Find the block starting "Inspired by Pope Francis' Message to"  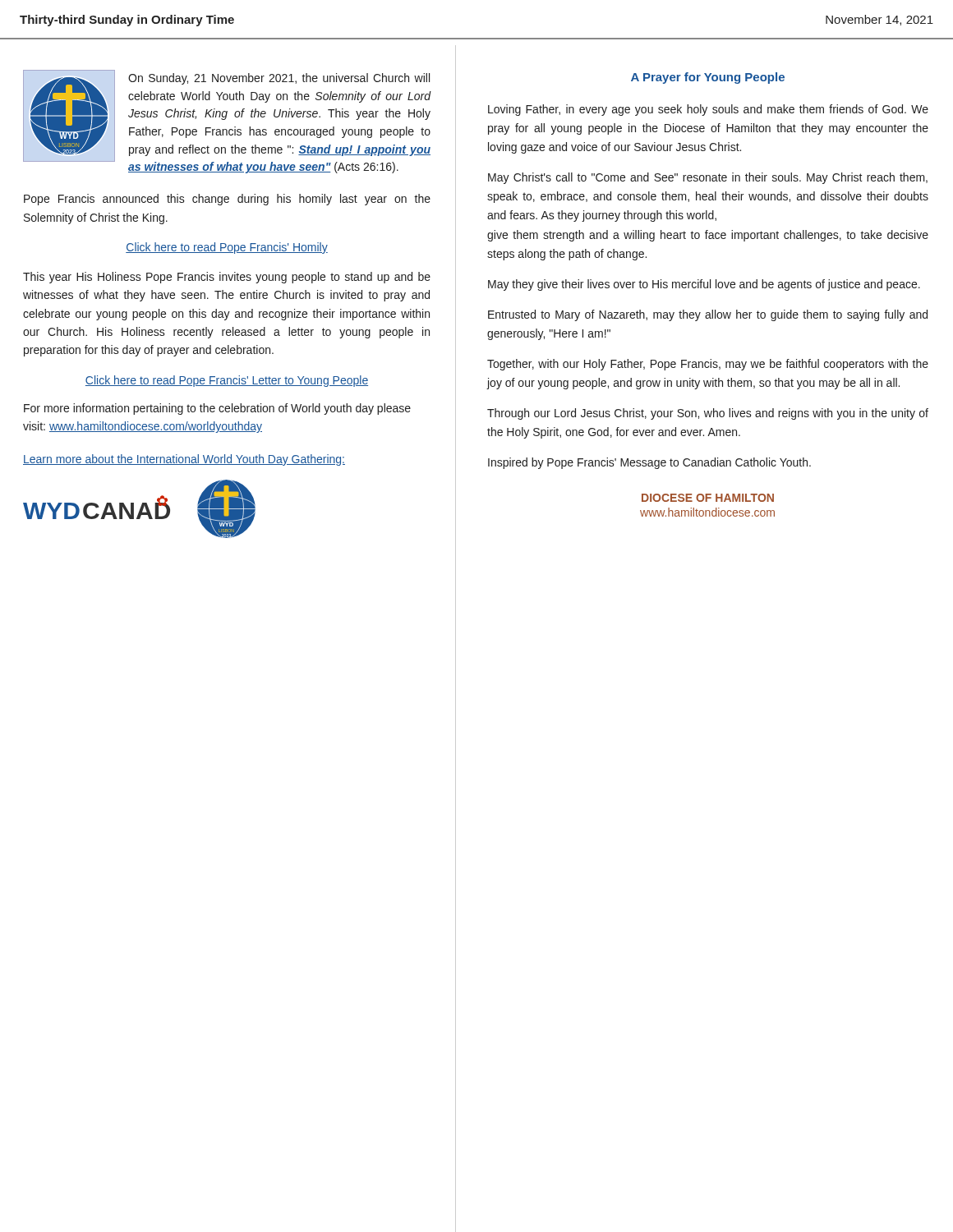[649, 463]
